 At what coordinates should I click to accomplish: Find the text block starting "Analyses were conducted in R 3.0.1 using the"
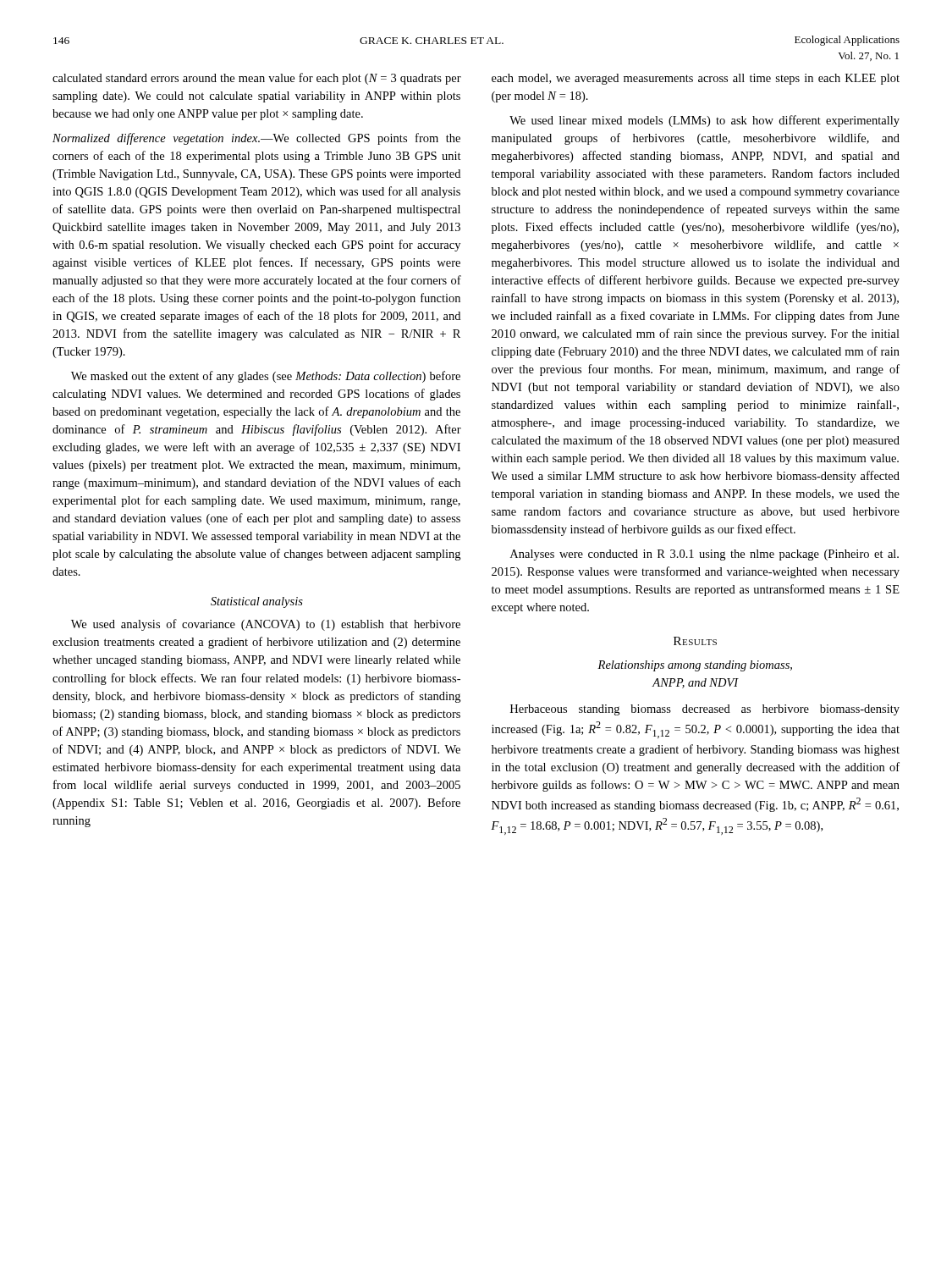point(695,581)
